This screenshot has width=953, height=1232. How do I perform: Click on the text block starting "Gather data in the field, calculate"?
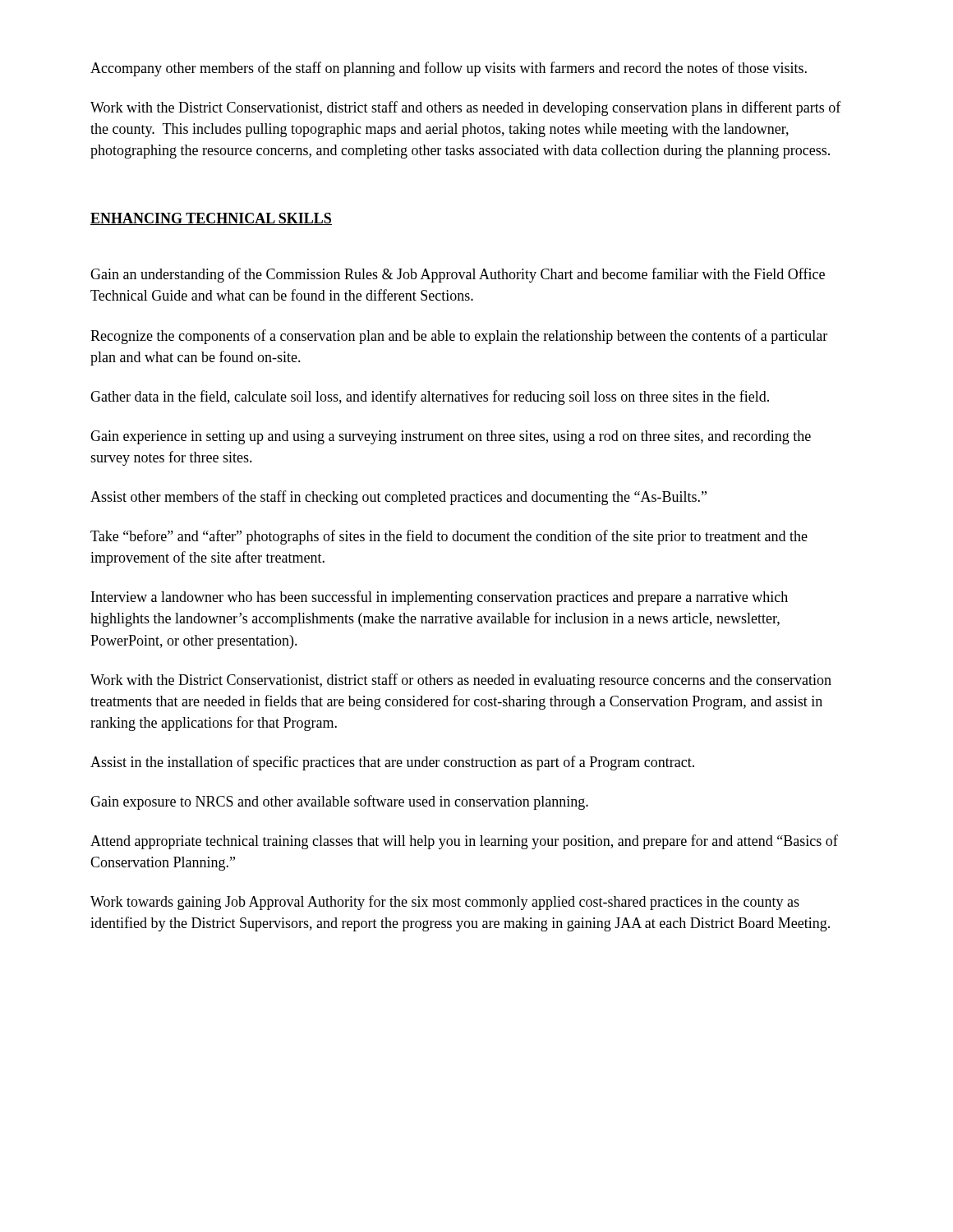(x=430, y=397)
